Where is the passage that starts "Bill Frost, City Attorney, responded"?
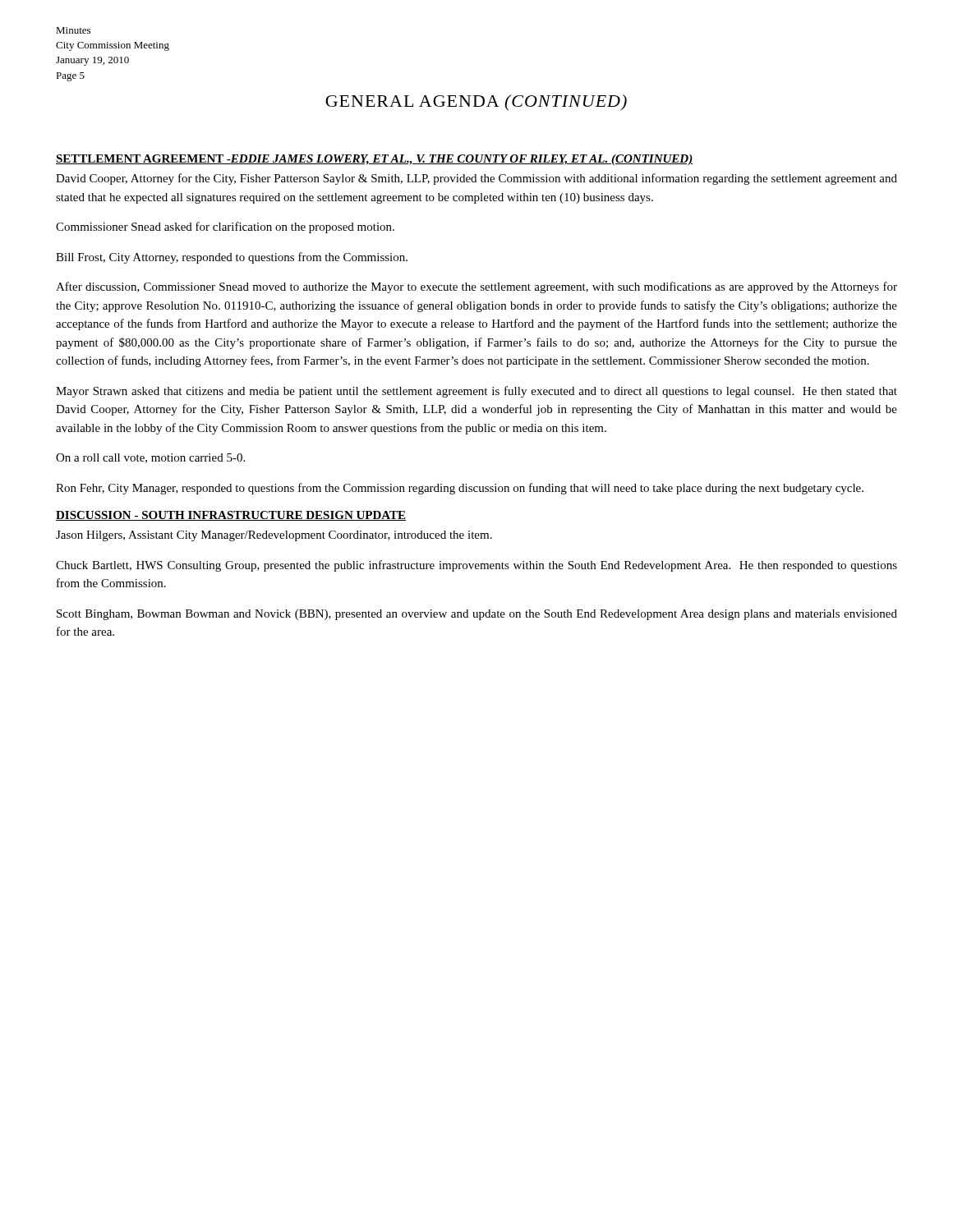The width and height of the screenshot is (953, 1232). pyautogui.click(x=232, y=257)
